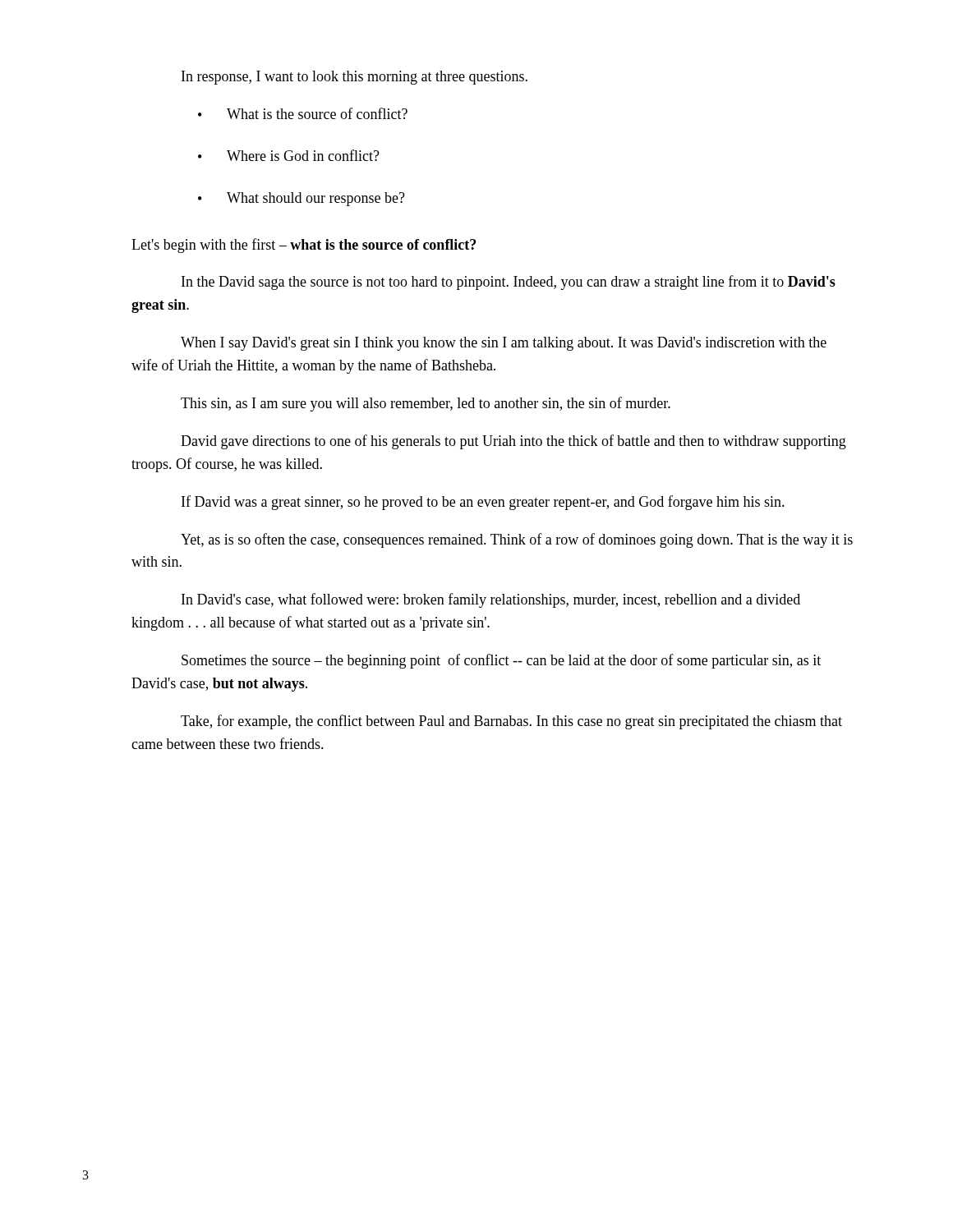Select the region starting "Let's begin with the first – what"
Image resolution: width=953 pixels, height=1232 pixels.
[304, 244]
